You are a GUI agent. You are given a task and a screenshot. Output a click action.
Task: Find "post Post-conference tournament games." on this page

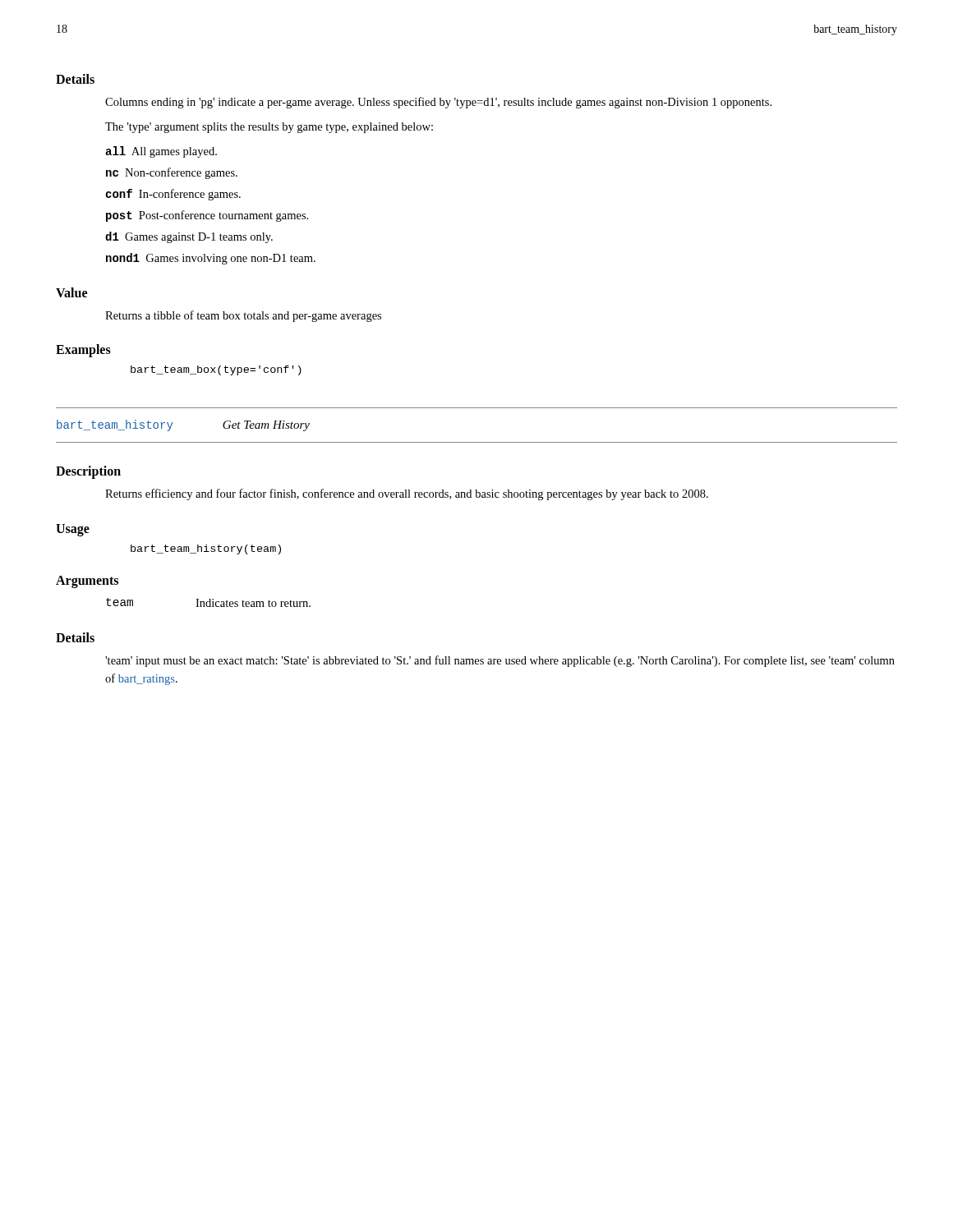[207, 215]
